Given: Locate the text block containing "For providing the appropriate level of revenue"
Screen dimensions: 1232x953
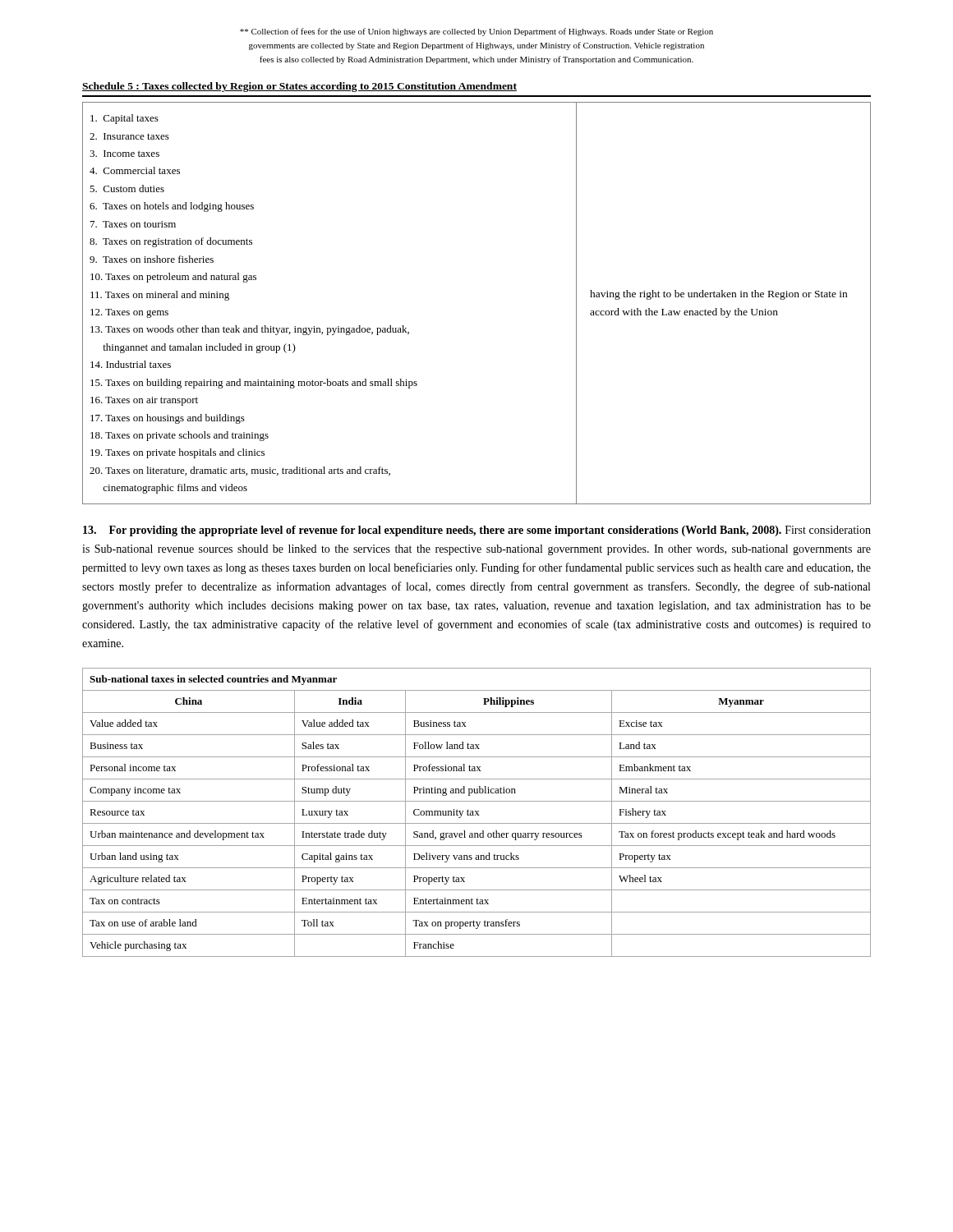Looking at the screenshot, I should point(476,587).
